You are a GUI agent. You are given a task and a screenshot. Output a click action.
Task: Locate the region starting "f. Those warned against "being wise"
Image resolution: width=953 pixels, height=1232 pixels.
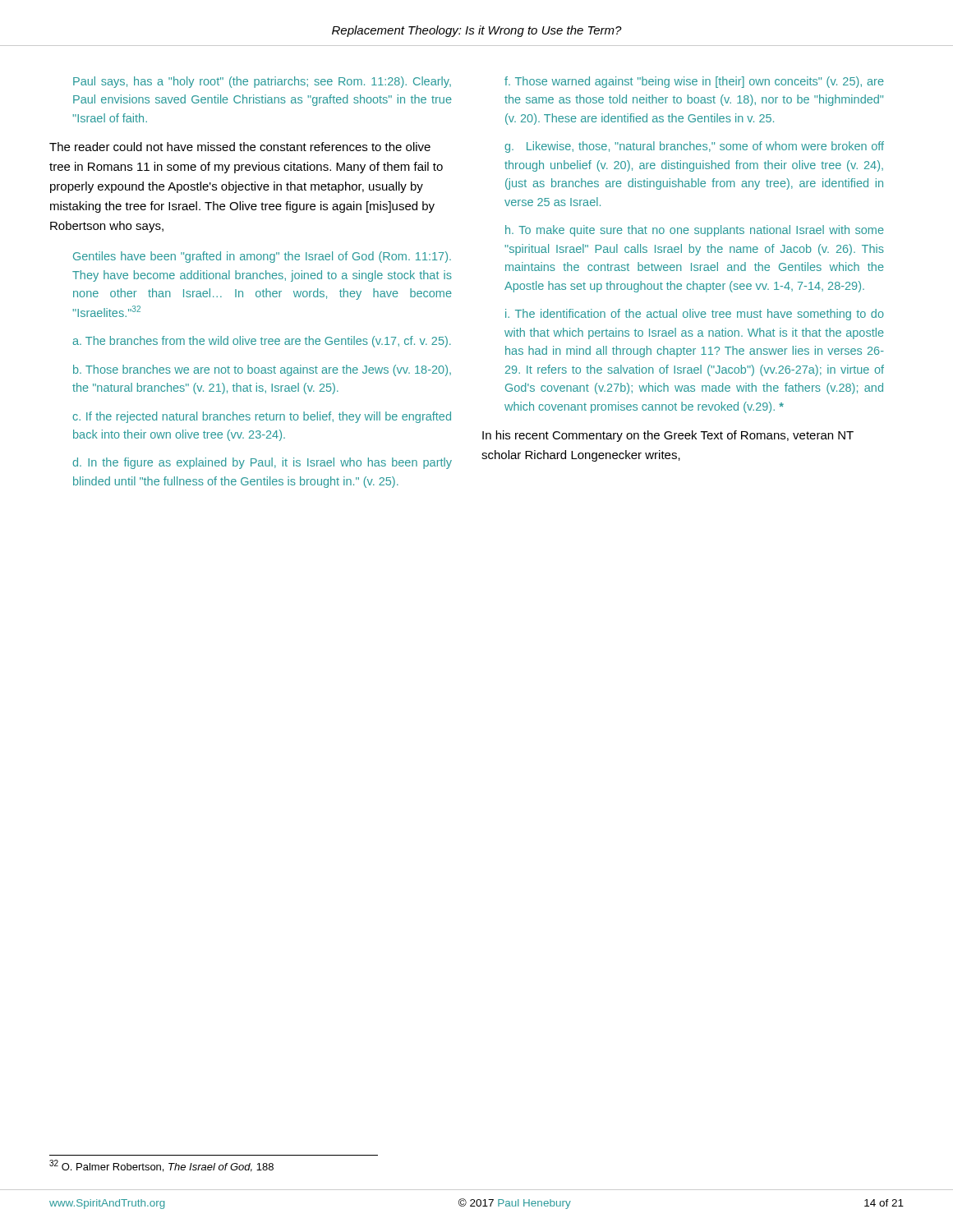[x=694, y=100]
